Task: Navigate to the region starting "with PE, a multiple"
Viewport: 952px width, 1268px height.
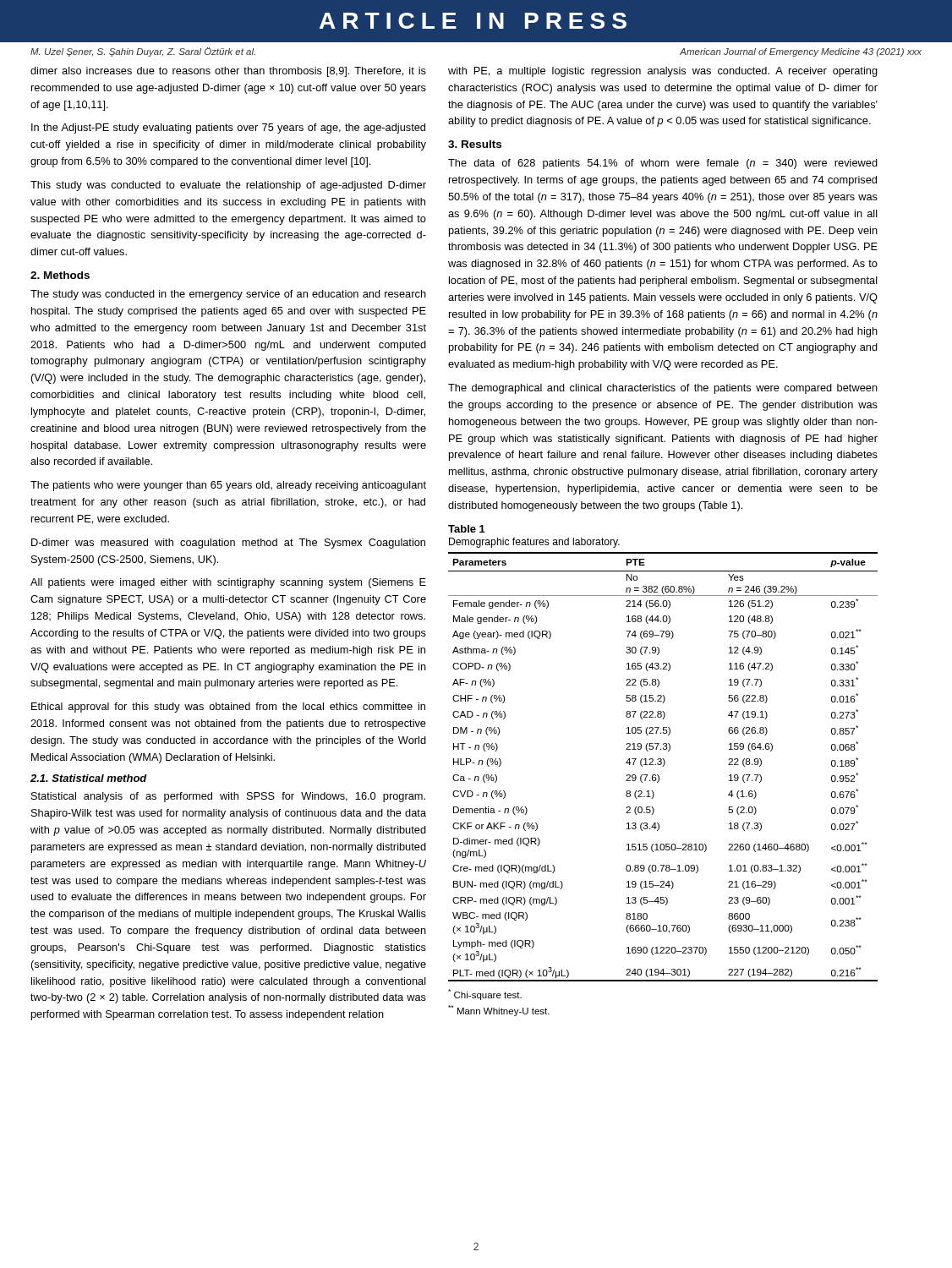Action: [663, 96]
